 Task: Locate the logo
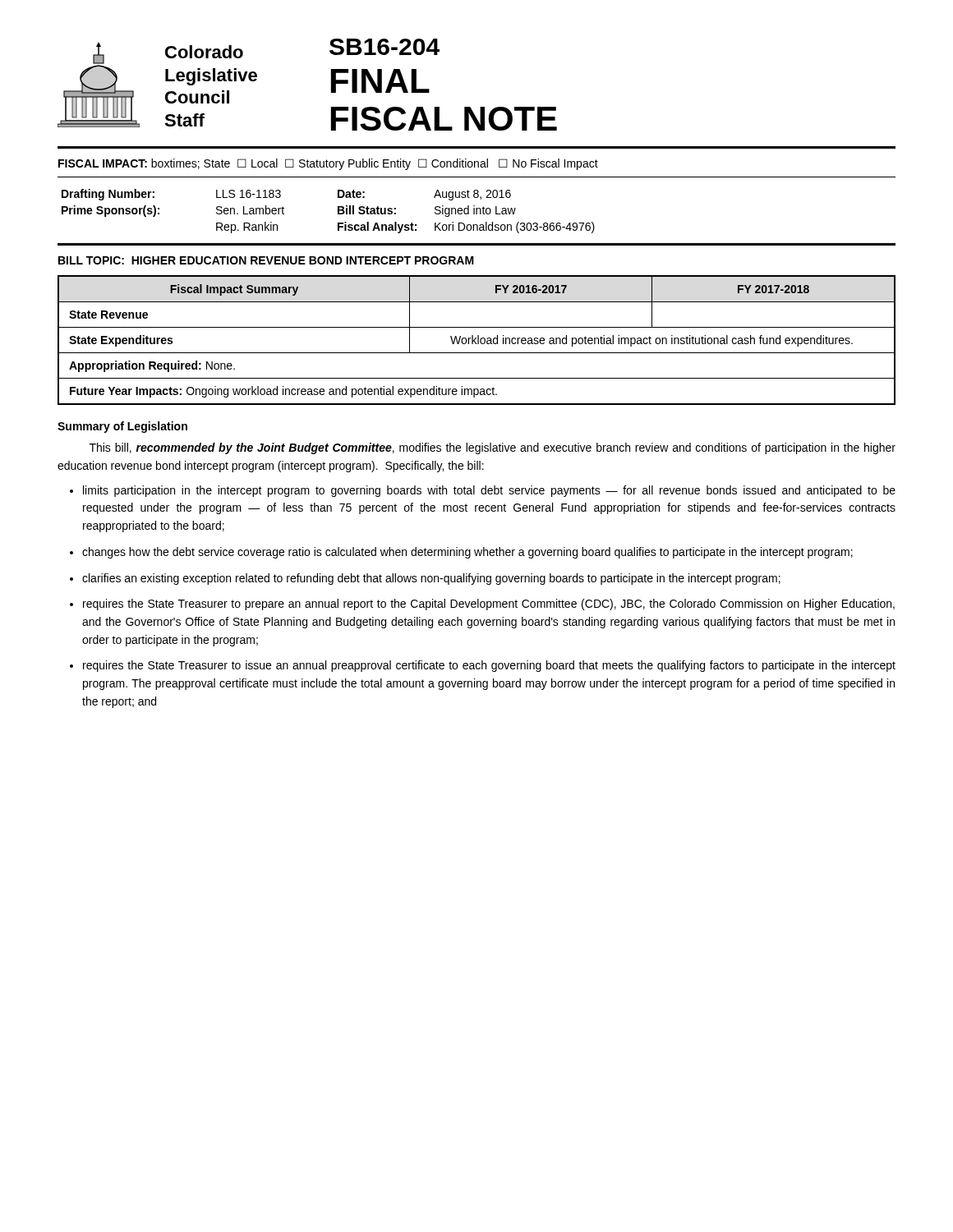click(103, 82)
